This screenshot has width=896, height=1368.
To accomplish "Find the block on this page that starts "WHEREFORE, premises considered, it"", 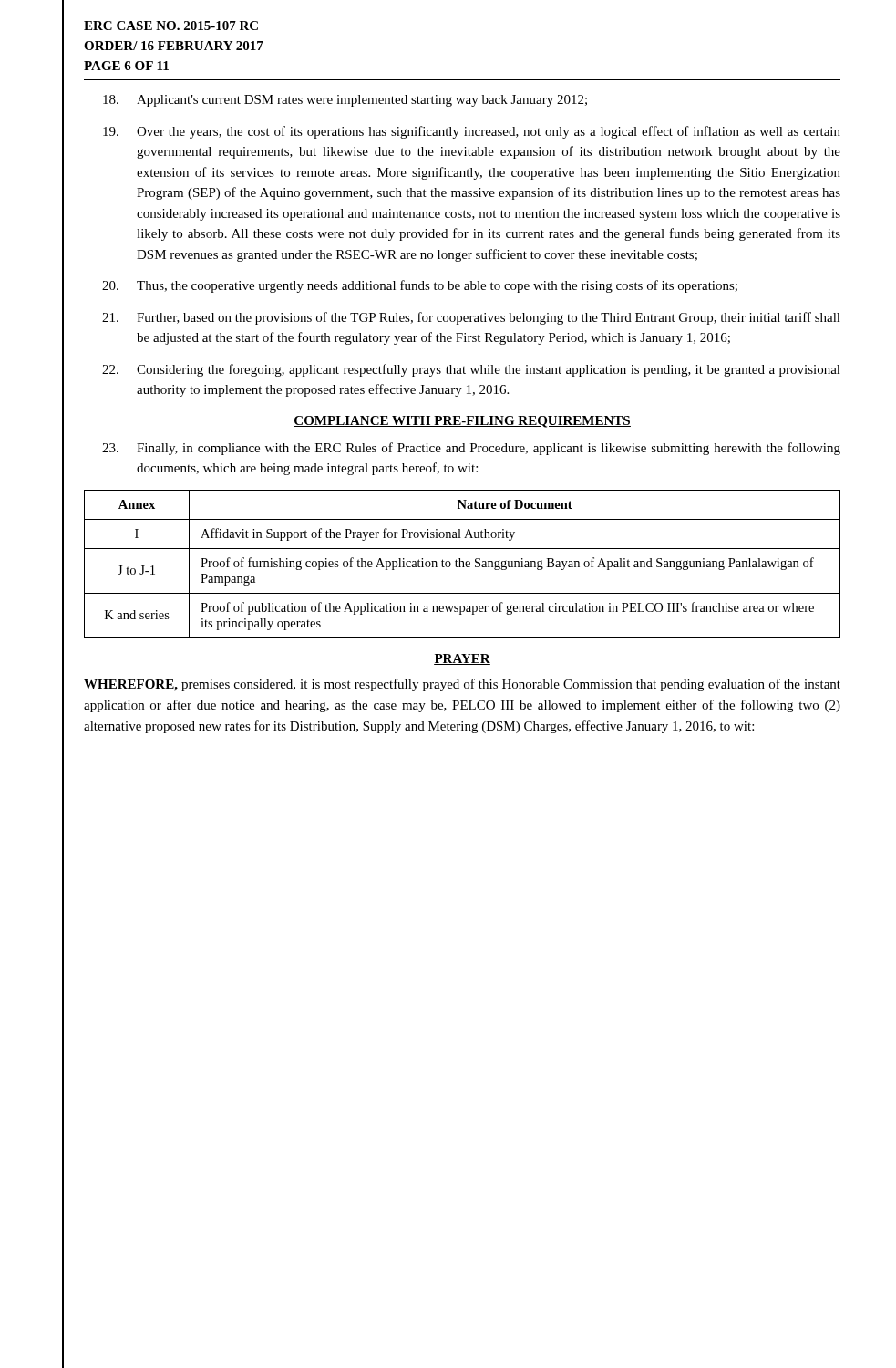I will point(462,705).
